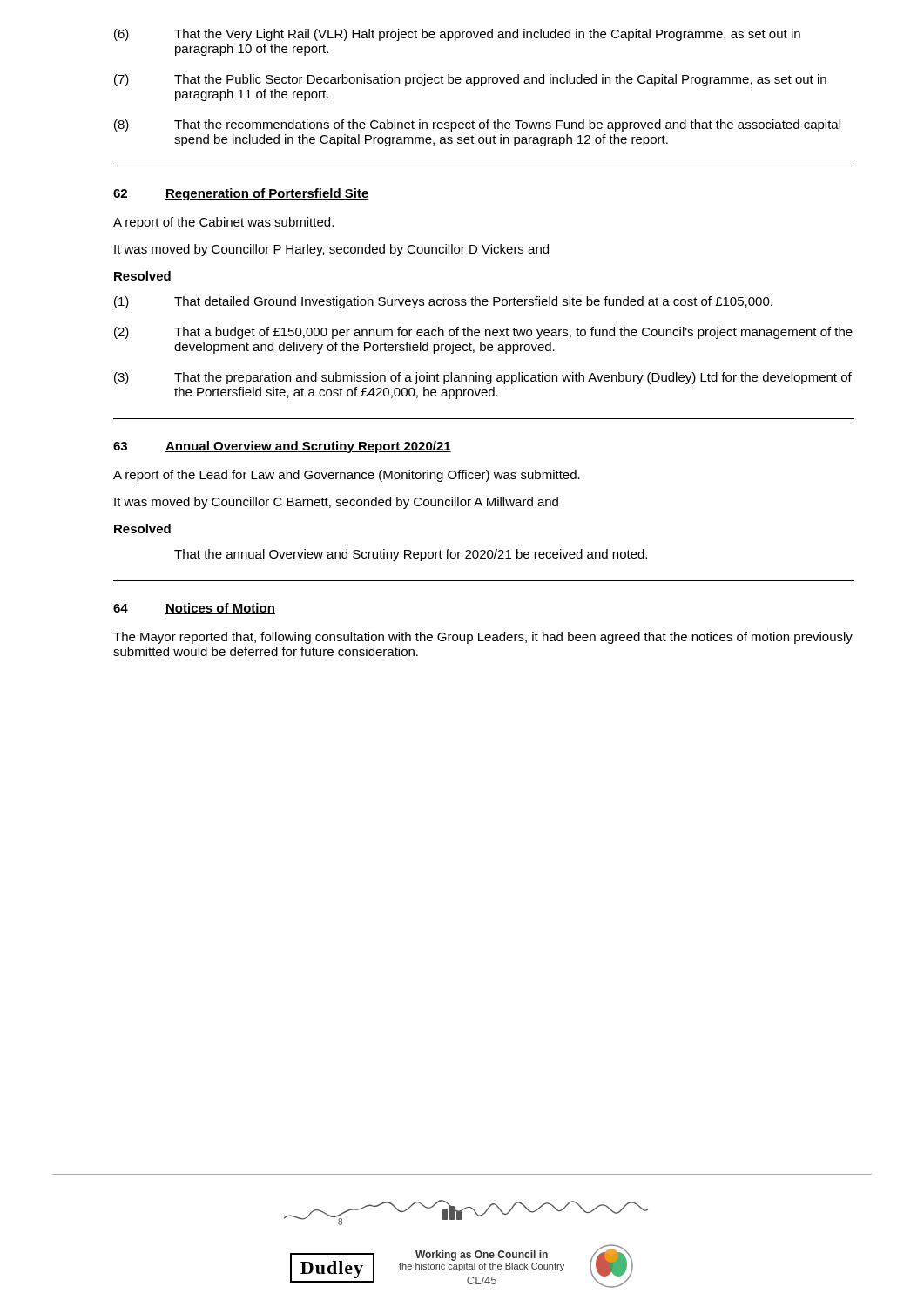The width and height of the screenshot is (924, 1307).
Task: Locate the section header containing "64 Notices of Motion"
Action: (194, 608)
